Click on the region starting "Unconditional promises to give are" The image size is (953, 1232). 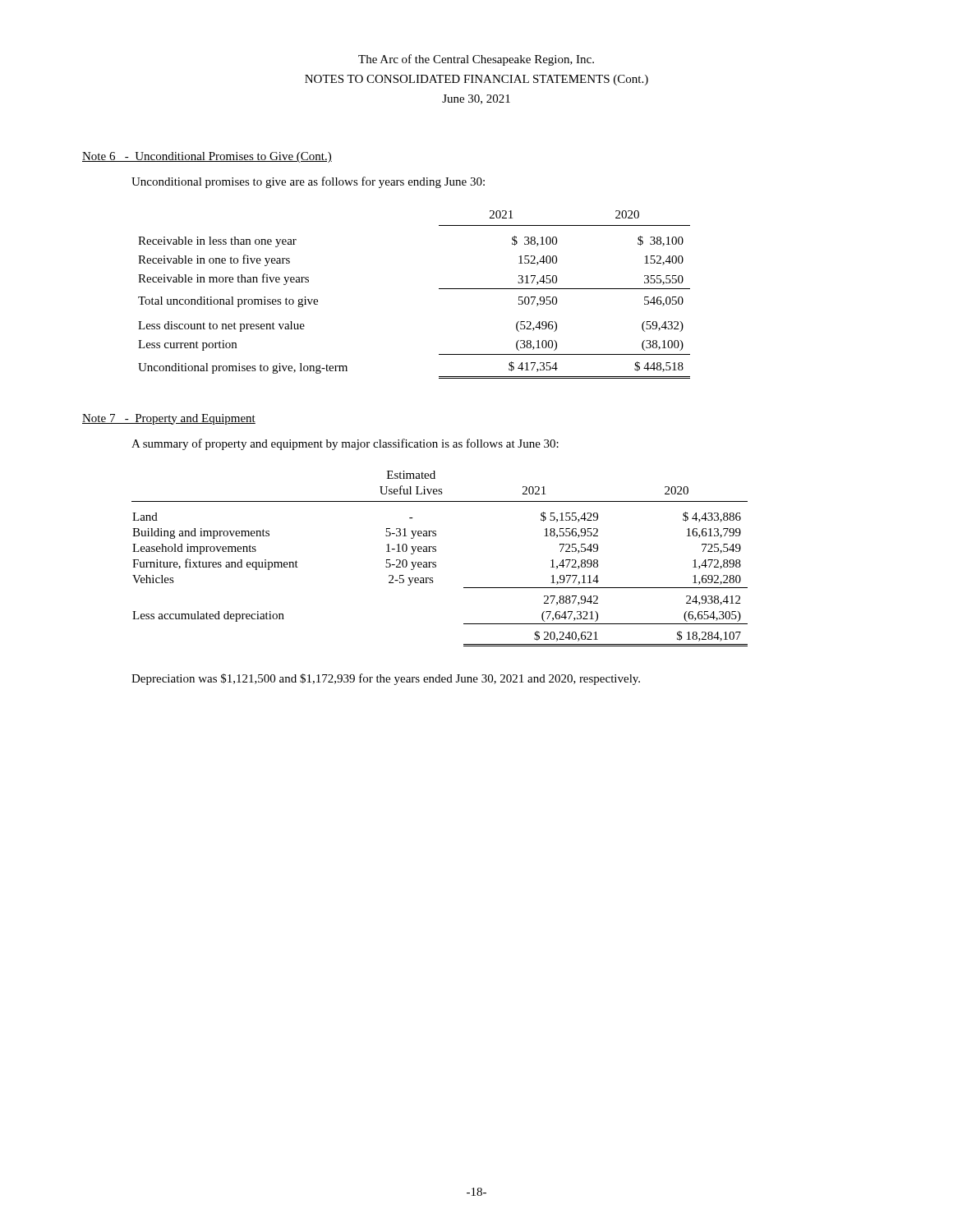[309, 182]
